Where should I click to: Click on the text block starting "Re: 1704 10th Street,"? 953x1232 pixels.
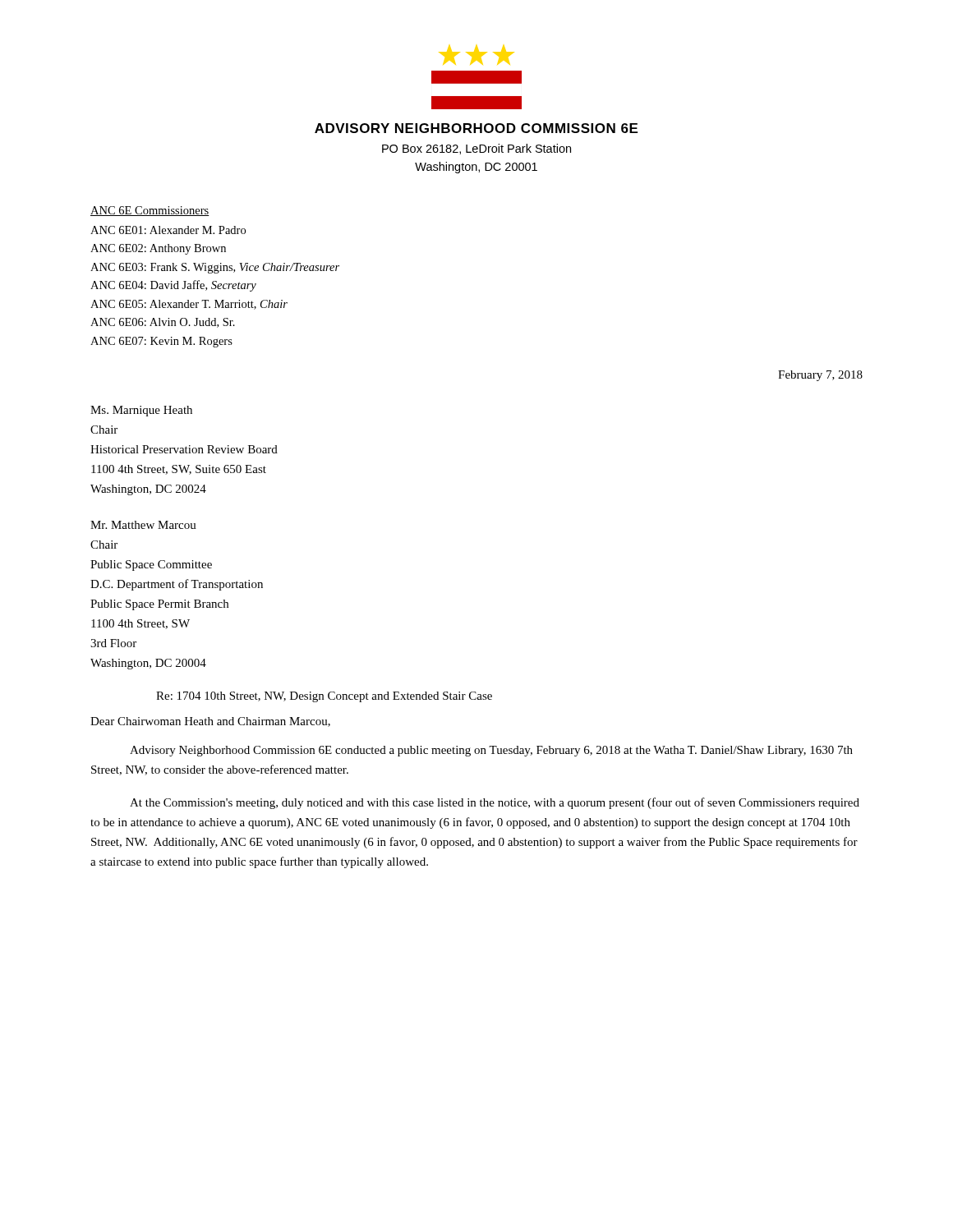click(x=324, y=696)
